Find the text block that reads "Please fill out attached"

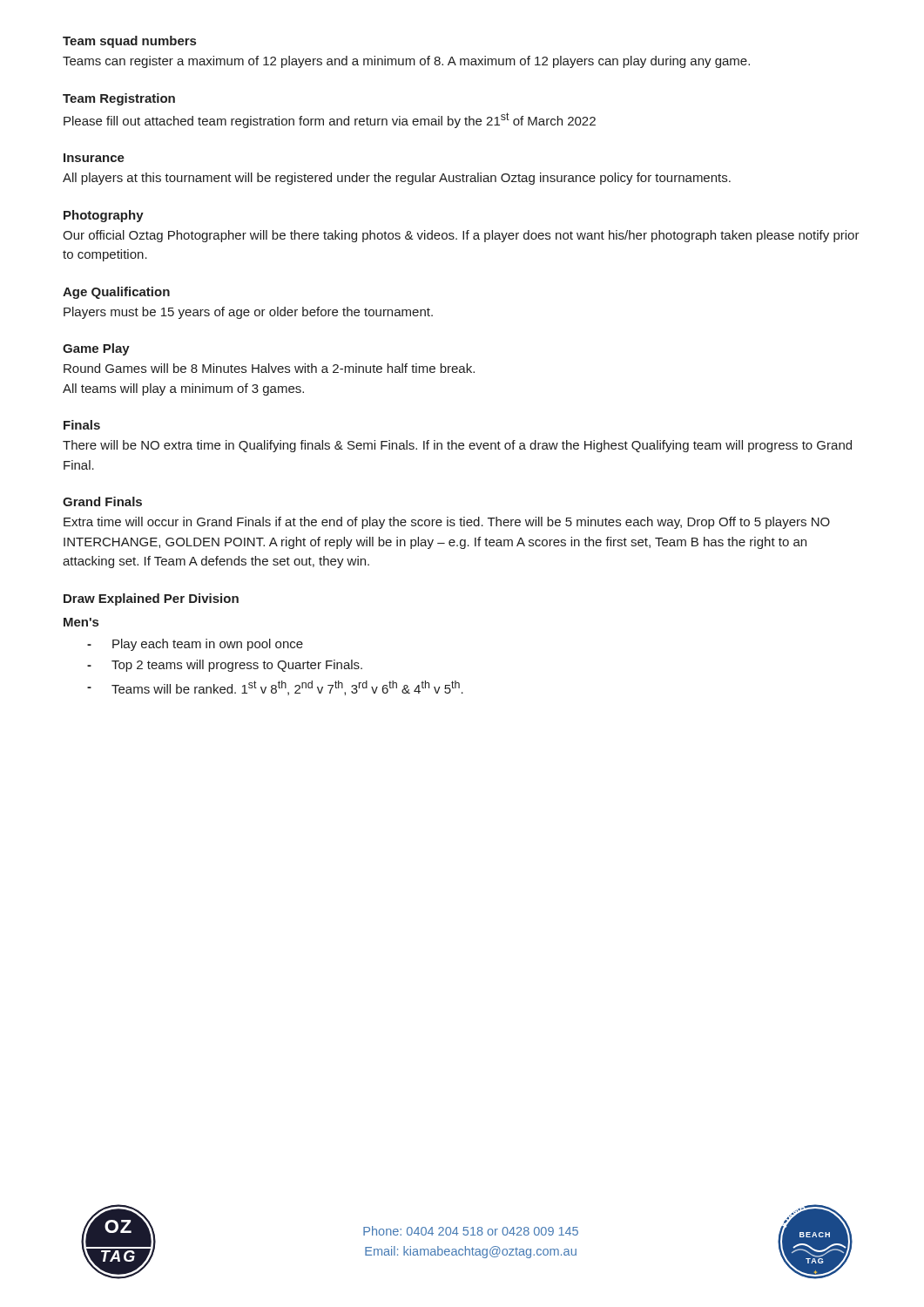tap(329, 119)
